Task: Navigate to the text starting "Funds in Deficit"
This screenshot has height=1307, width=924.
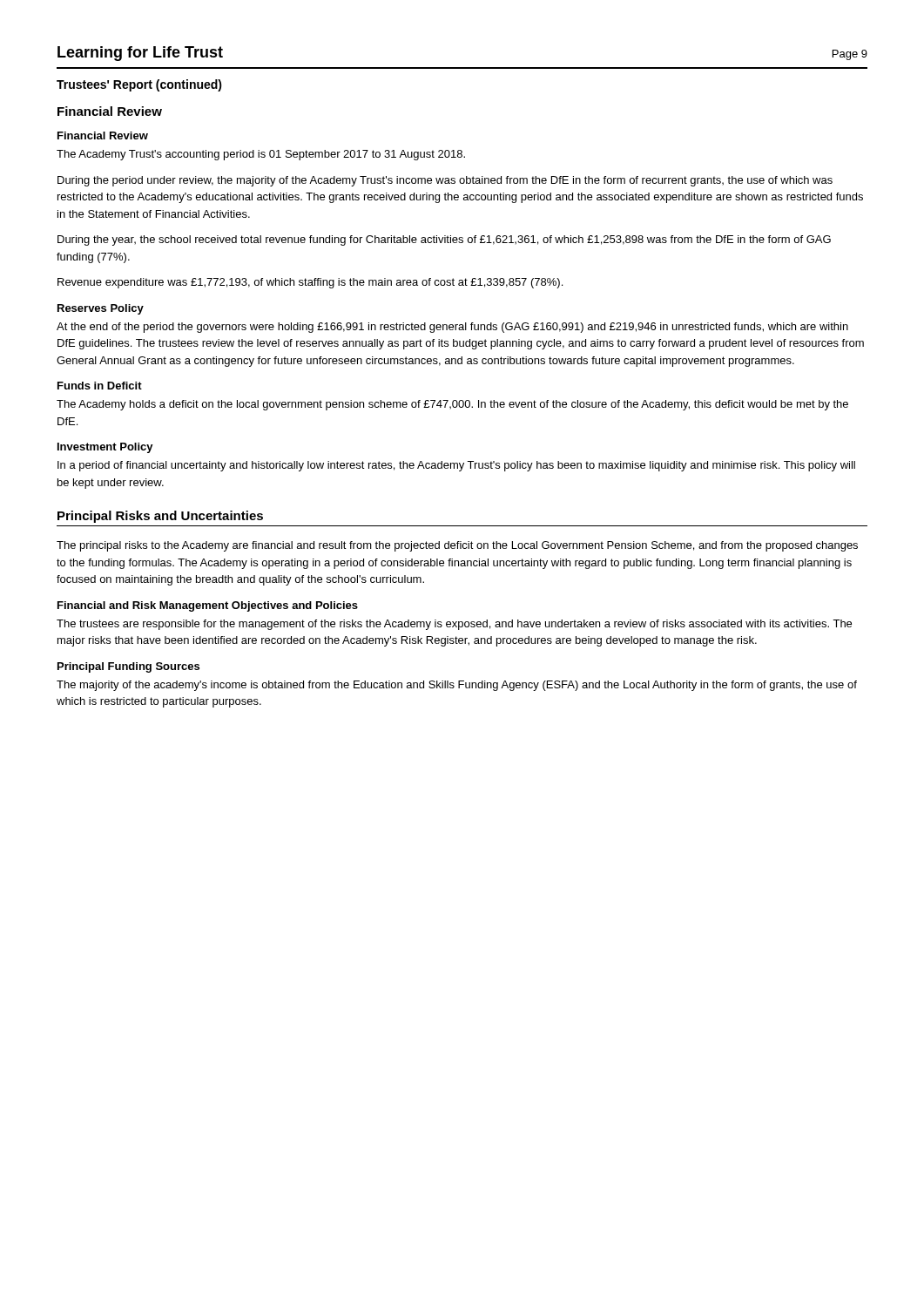Action: click(99, 386)
